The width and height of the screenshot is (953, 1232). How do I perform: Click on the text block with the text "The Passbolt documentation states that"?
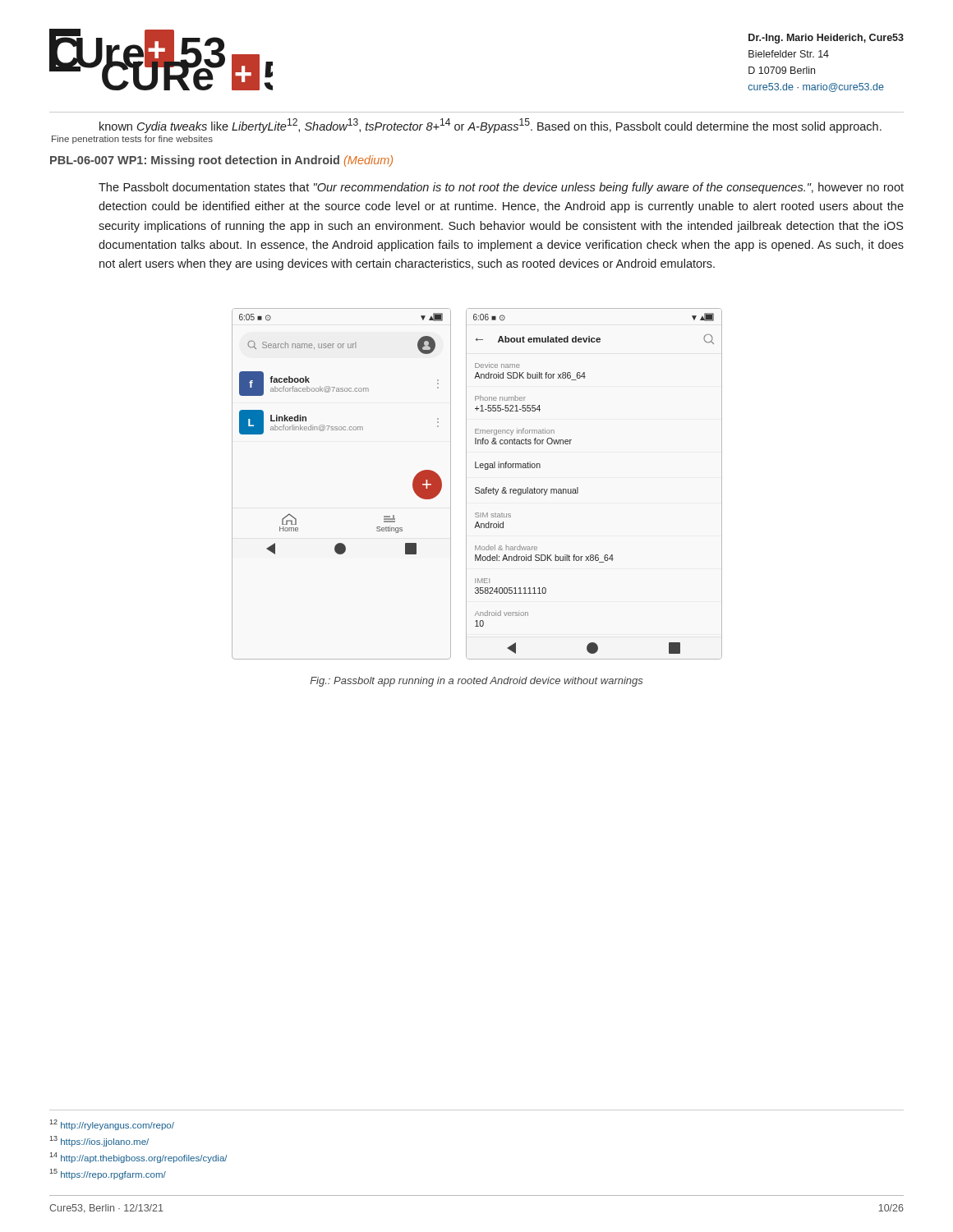coord(501,226)
